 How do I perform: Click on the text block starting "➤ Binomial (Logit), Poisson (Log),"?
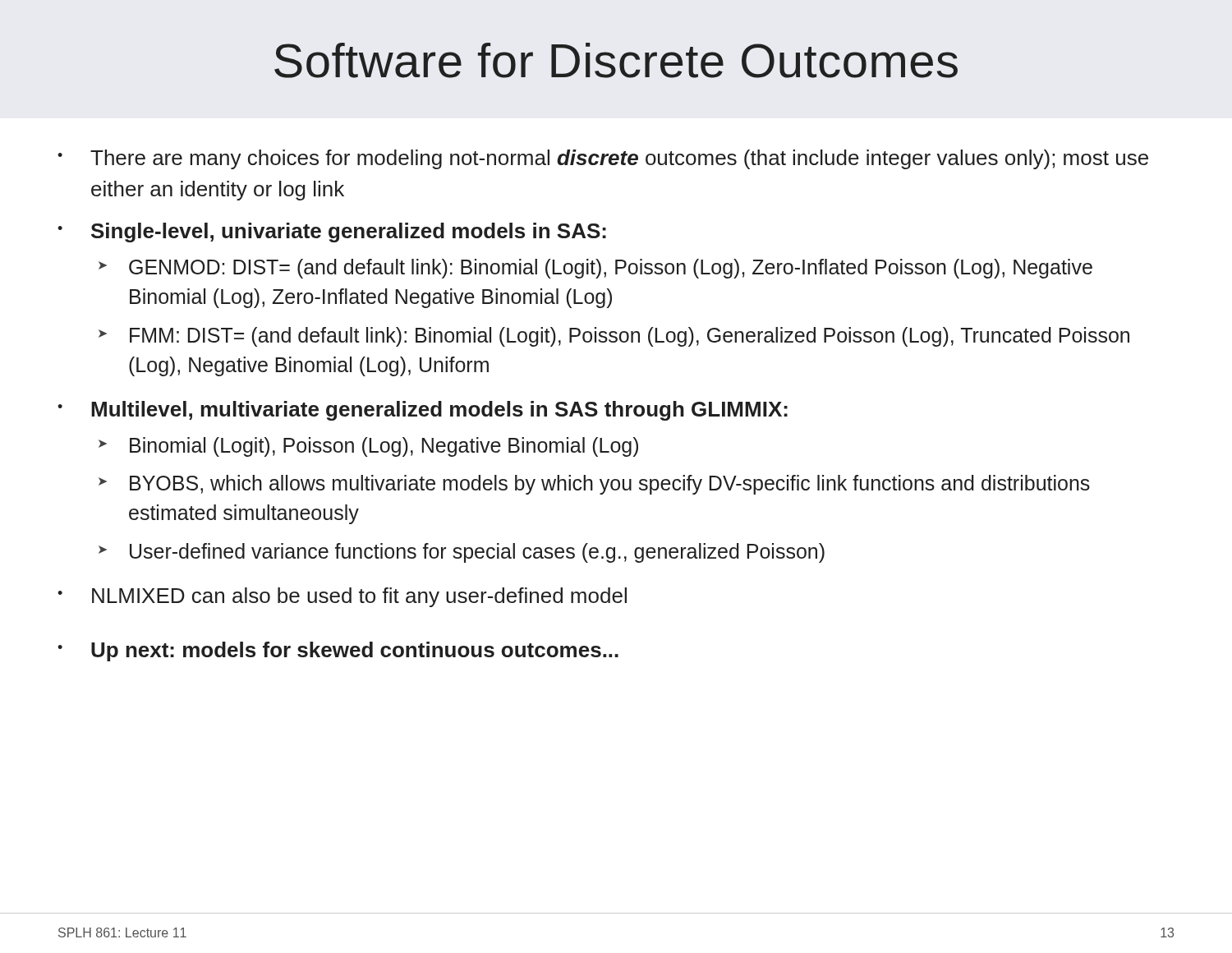pyautogui.click(x=636, y=445)
